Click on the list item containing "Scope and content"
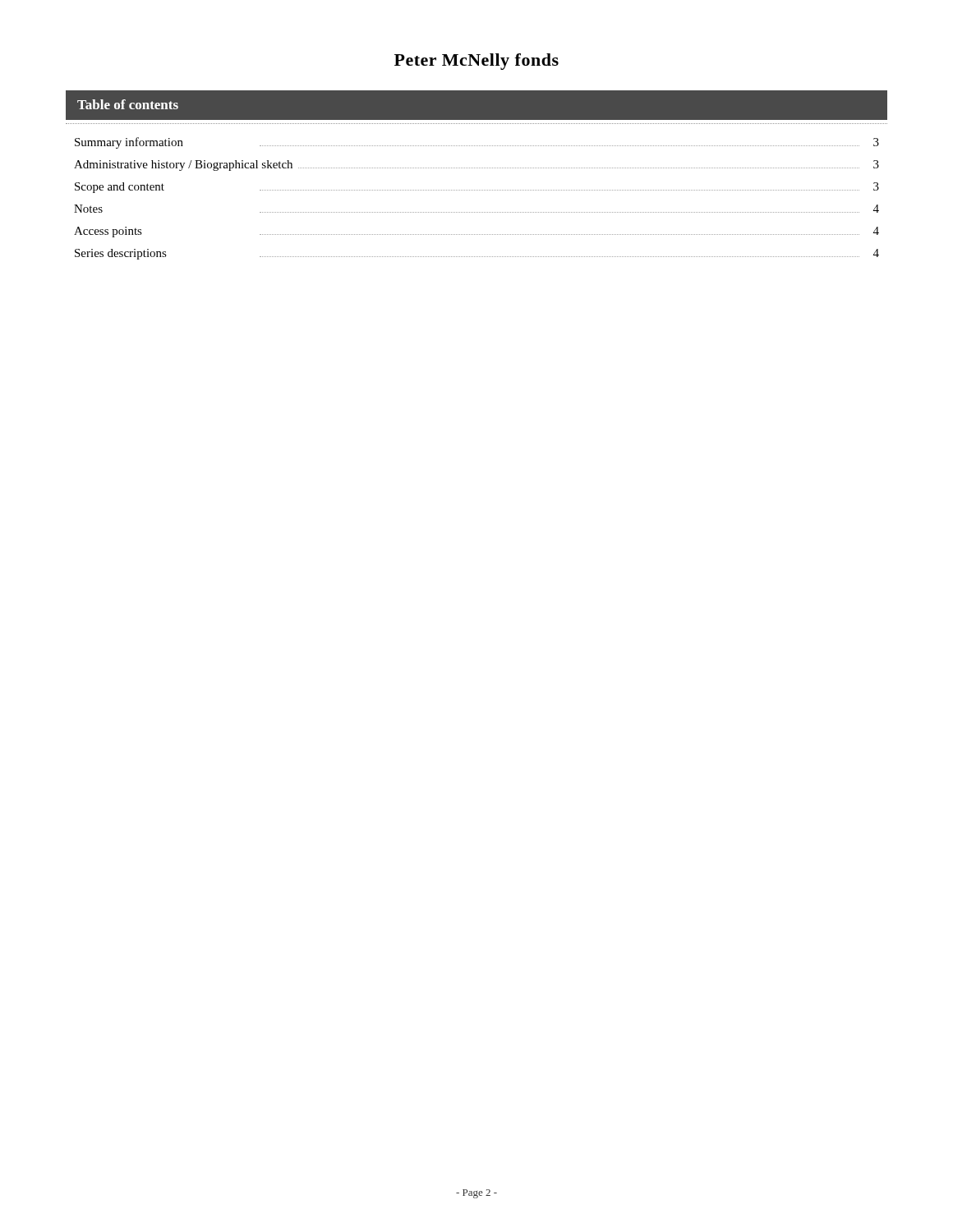Image resolution: width=953 pixels, height=1232 pixels. tap(476, 187)
